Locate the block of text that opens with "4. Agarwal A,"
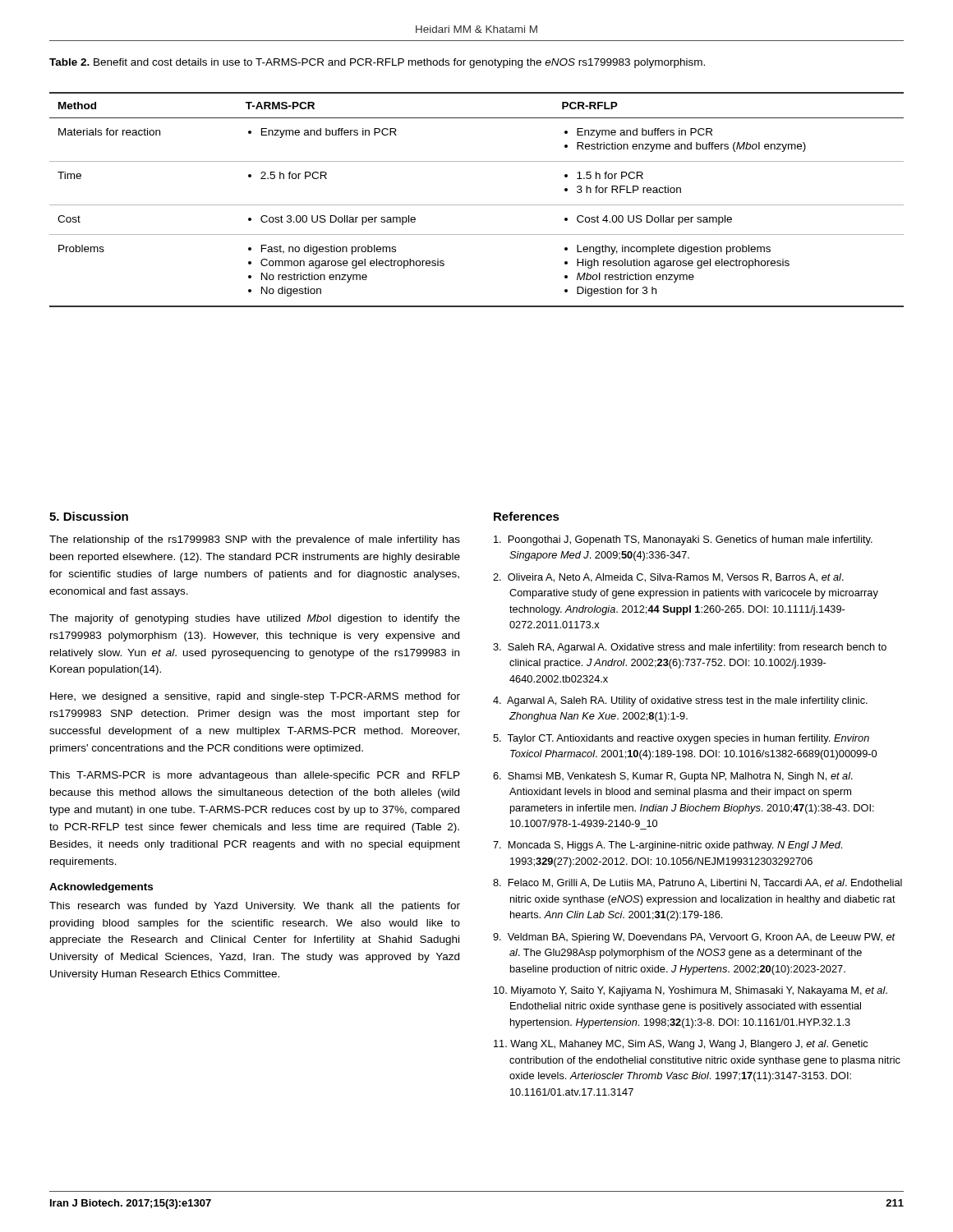953x1232 pixels. click(680, 708)
